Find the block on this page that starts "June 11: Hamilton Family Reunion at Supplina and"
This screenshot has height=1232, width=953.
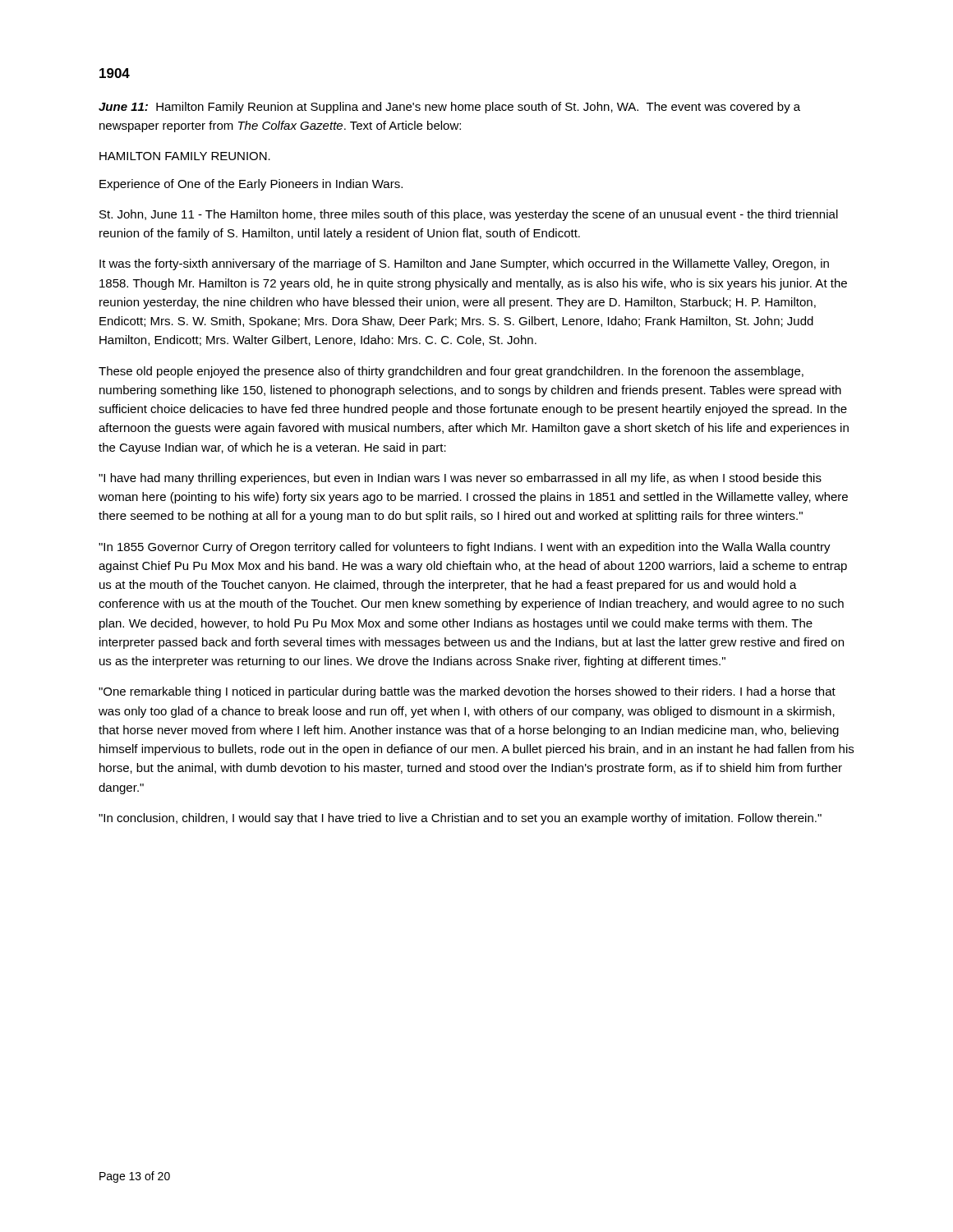tap(449, 116)
